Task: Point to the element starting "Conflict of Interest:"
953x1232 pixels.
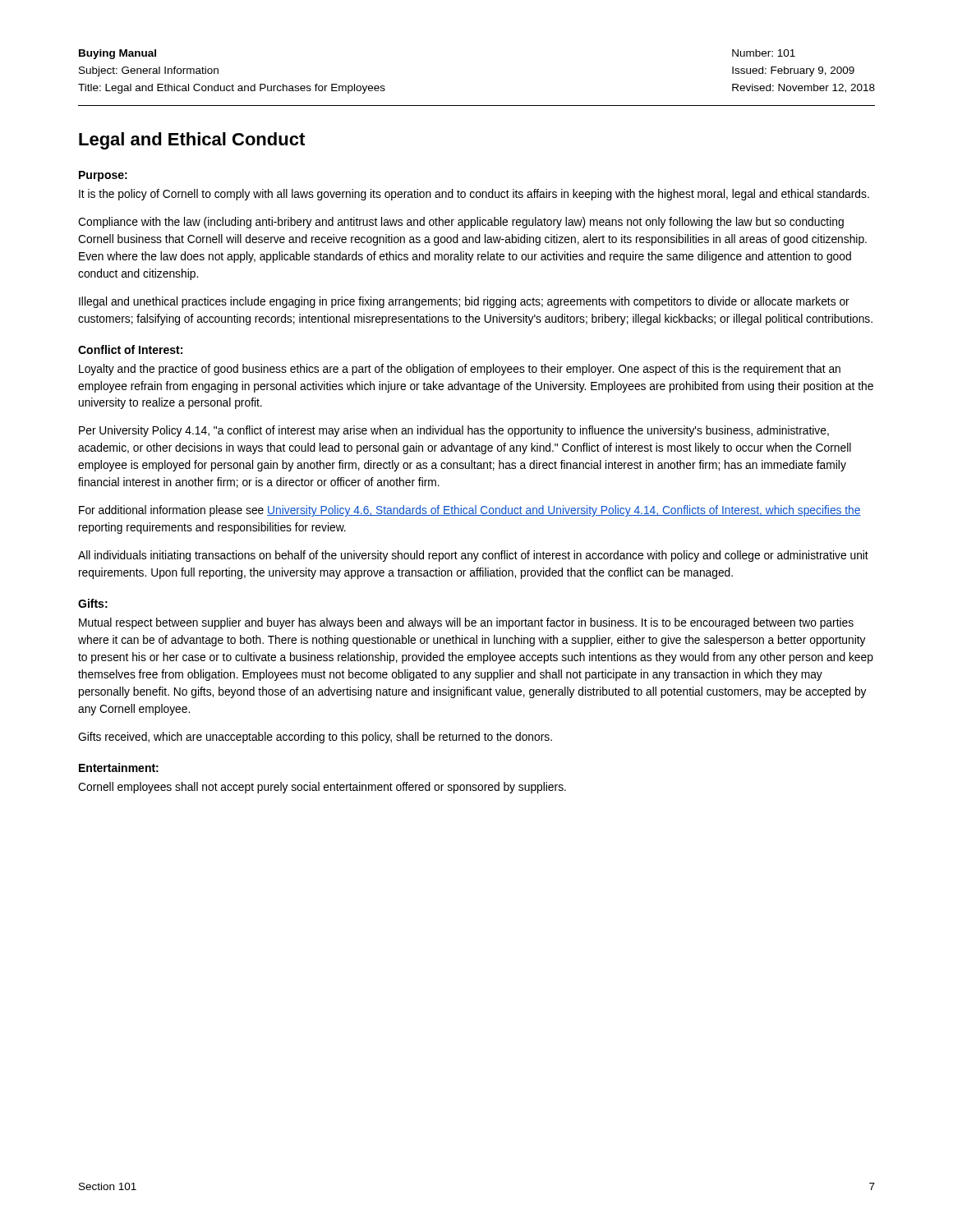Action: point(131,350)
